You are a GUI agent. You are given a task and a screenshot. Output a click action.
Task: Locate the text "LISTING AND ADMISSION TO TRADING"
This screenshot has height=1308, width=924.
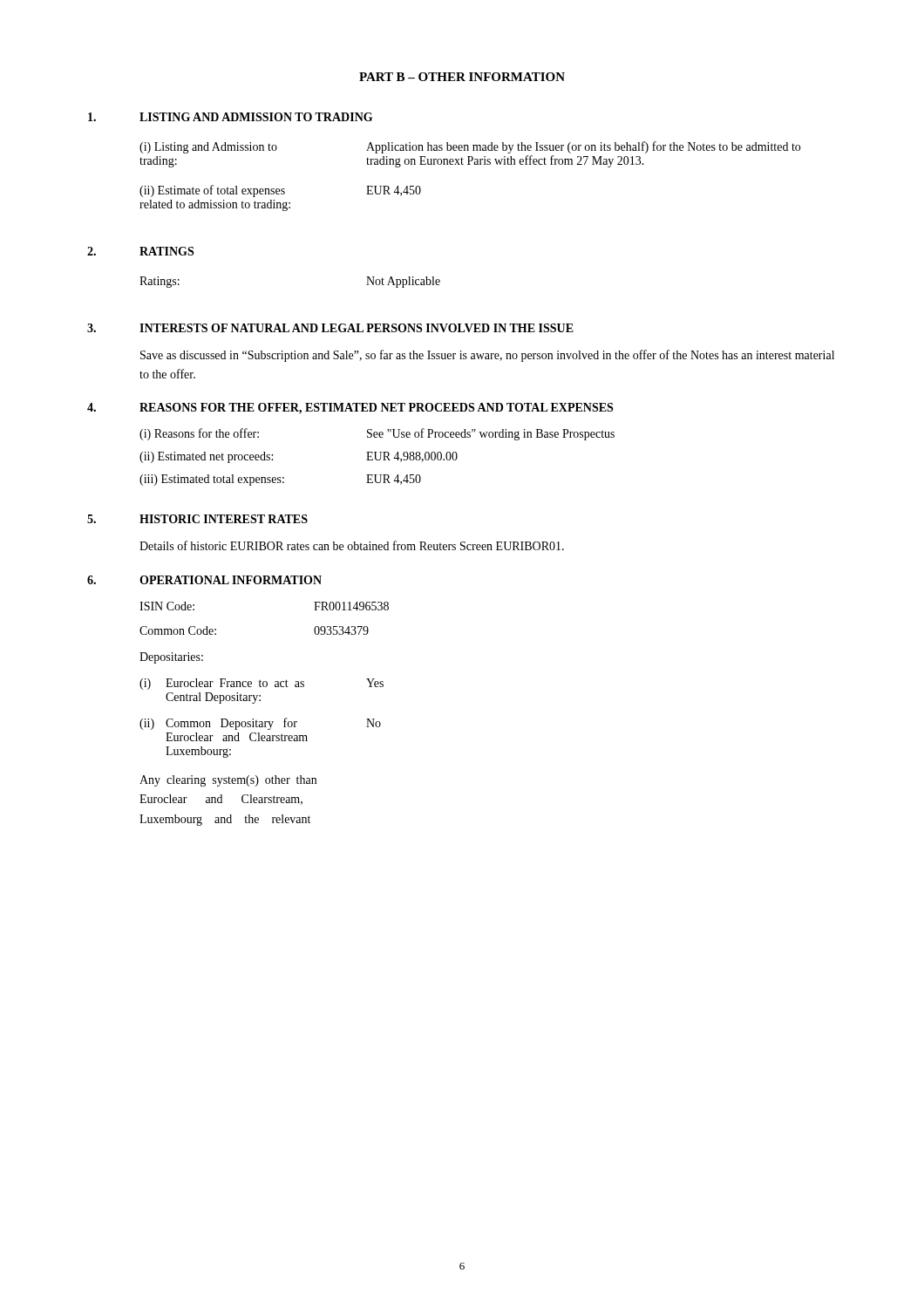[256, 117]
